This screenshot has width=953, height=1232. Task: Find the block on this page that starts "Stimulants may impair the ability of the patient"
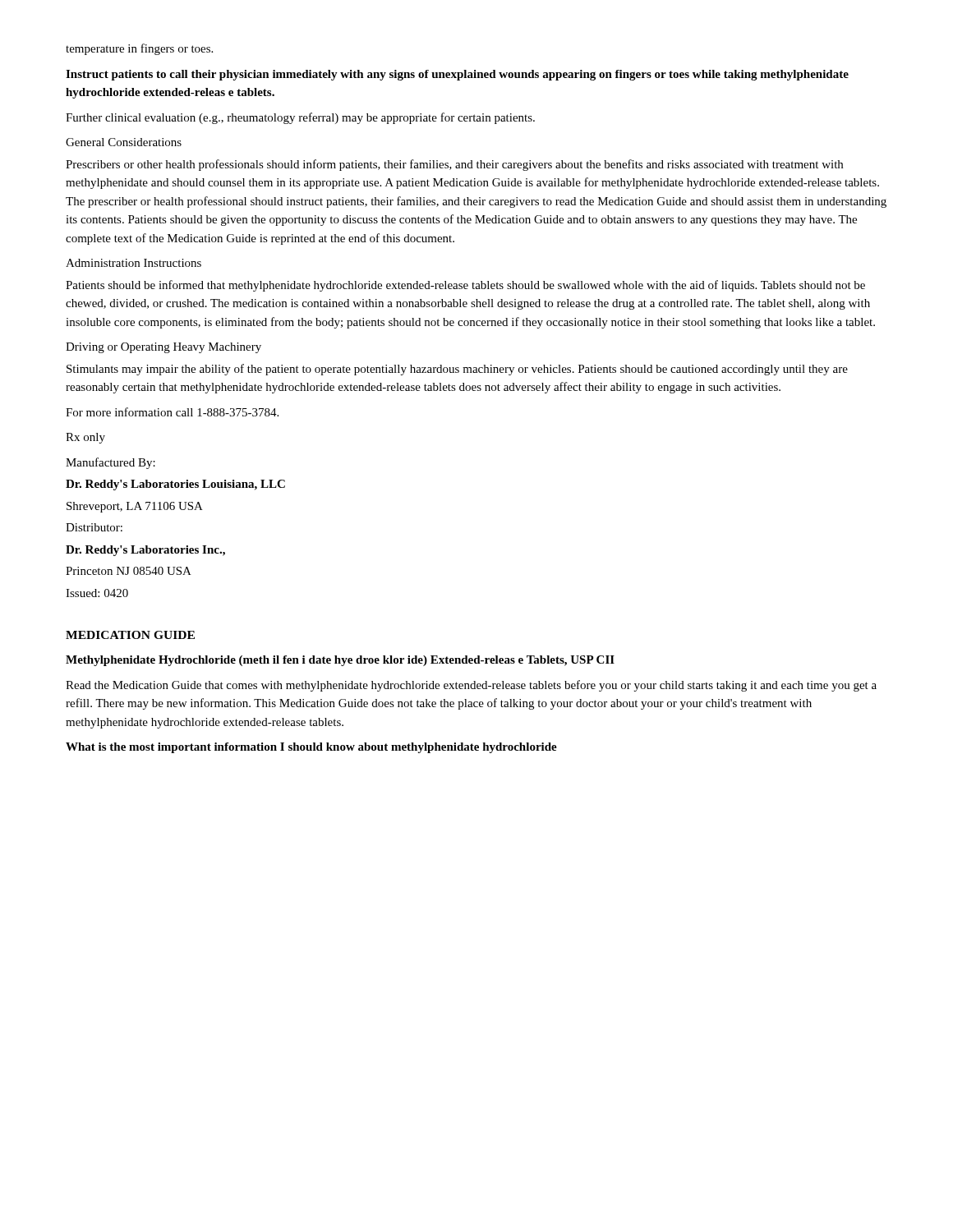click(457, 378)
